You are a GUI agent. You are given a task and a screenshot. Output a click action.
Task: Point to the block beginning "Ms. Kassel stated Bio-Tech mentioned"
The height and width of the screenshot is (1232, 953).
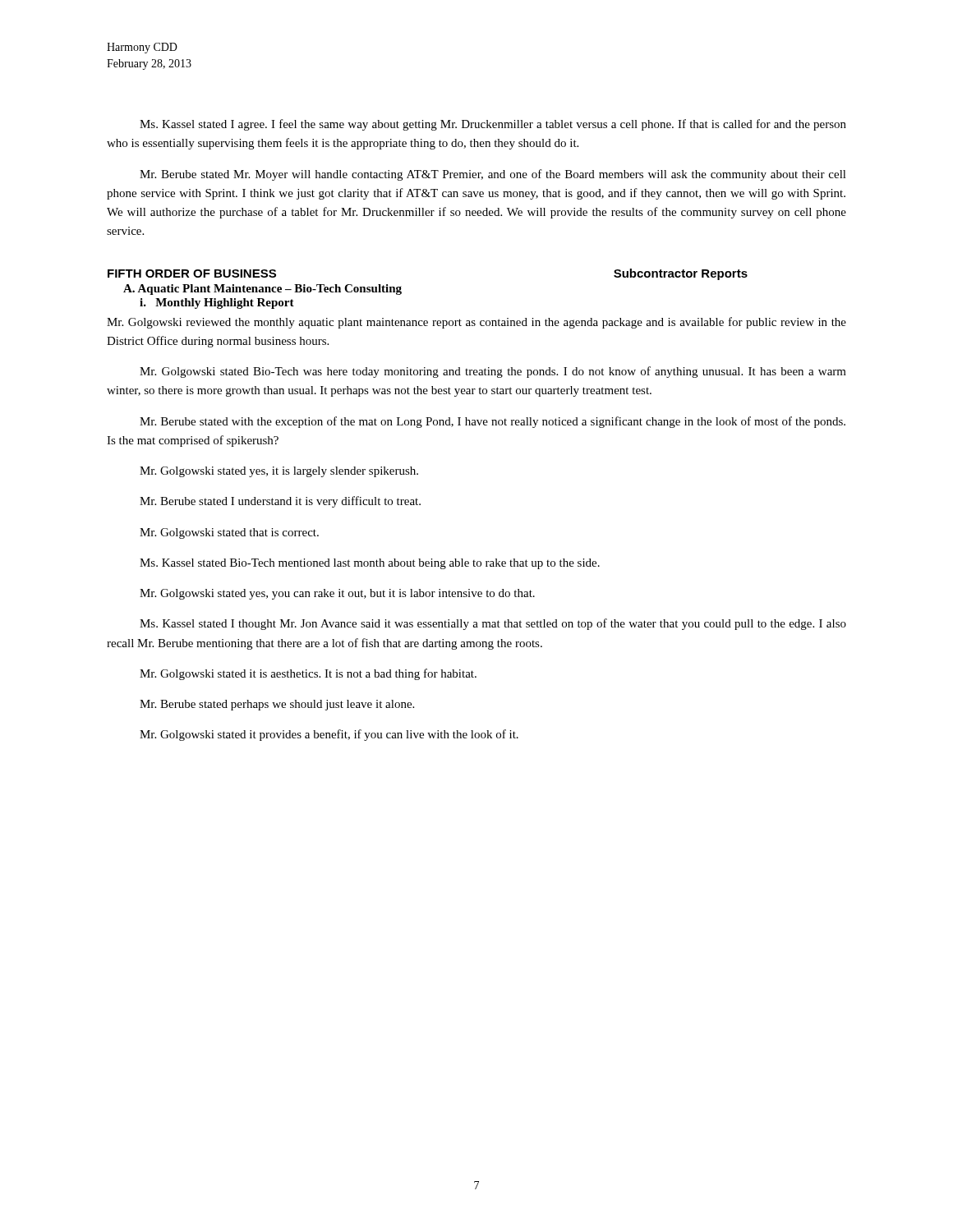[476, 563]
